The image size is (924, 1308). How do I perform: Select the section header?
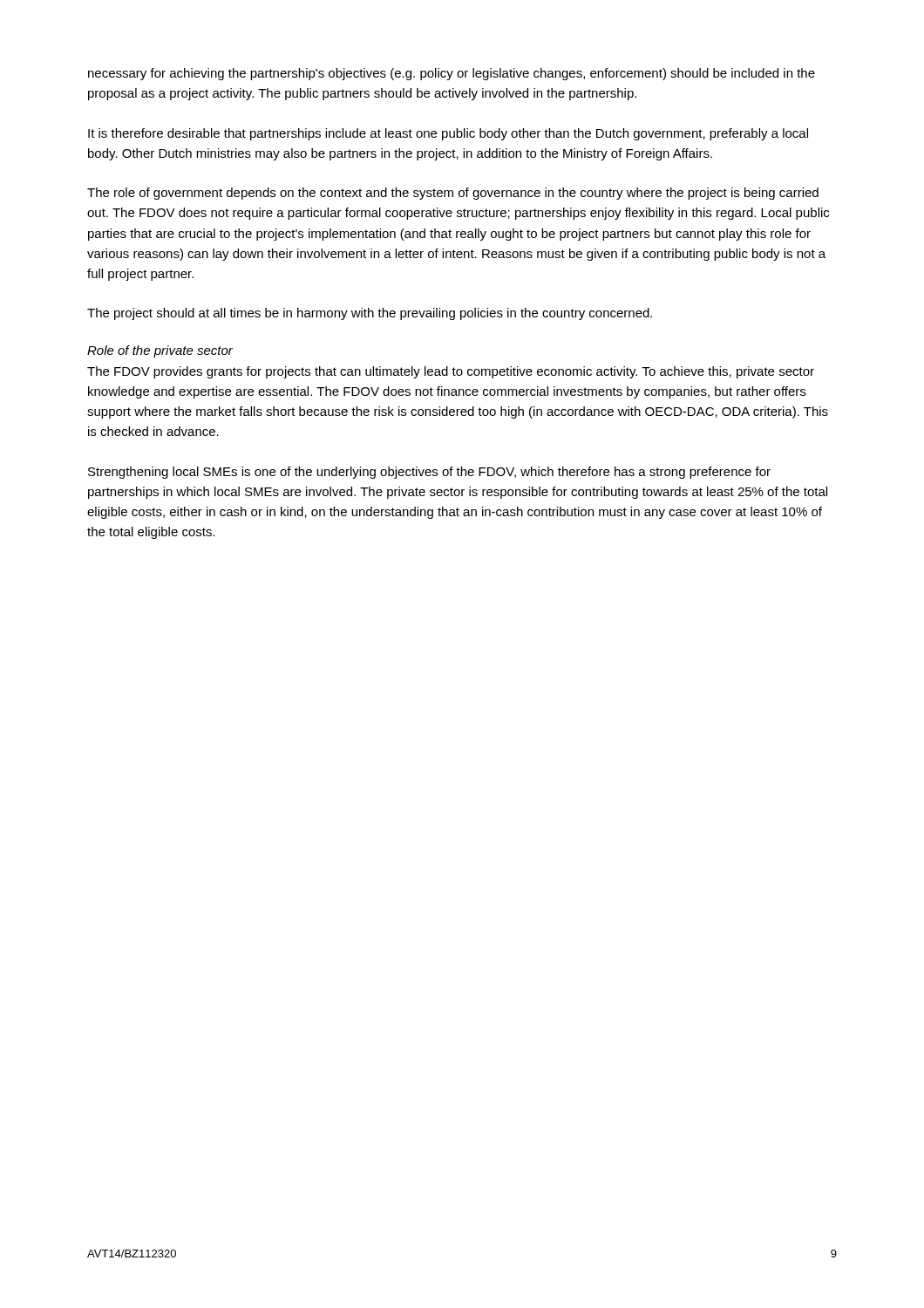[160, 350]
